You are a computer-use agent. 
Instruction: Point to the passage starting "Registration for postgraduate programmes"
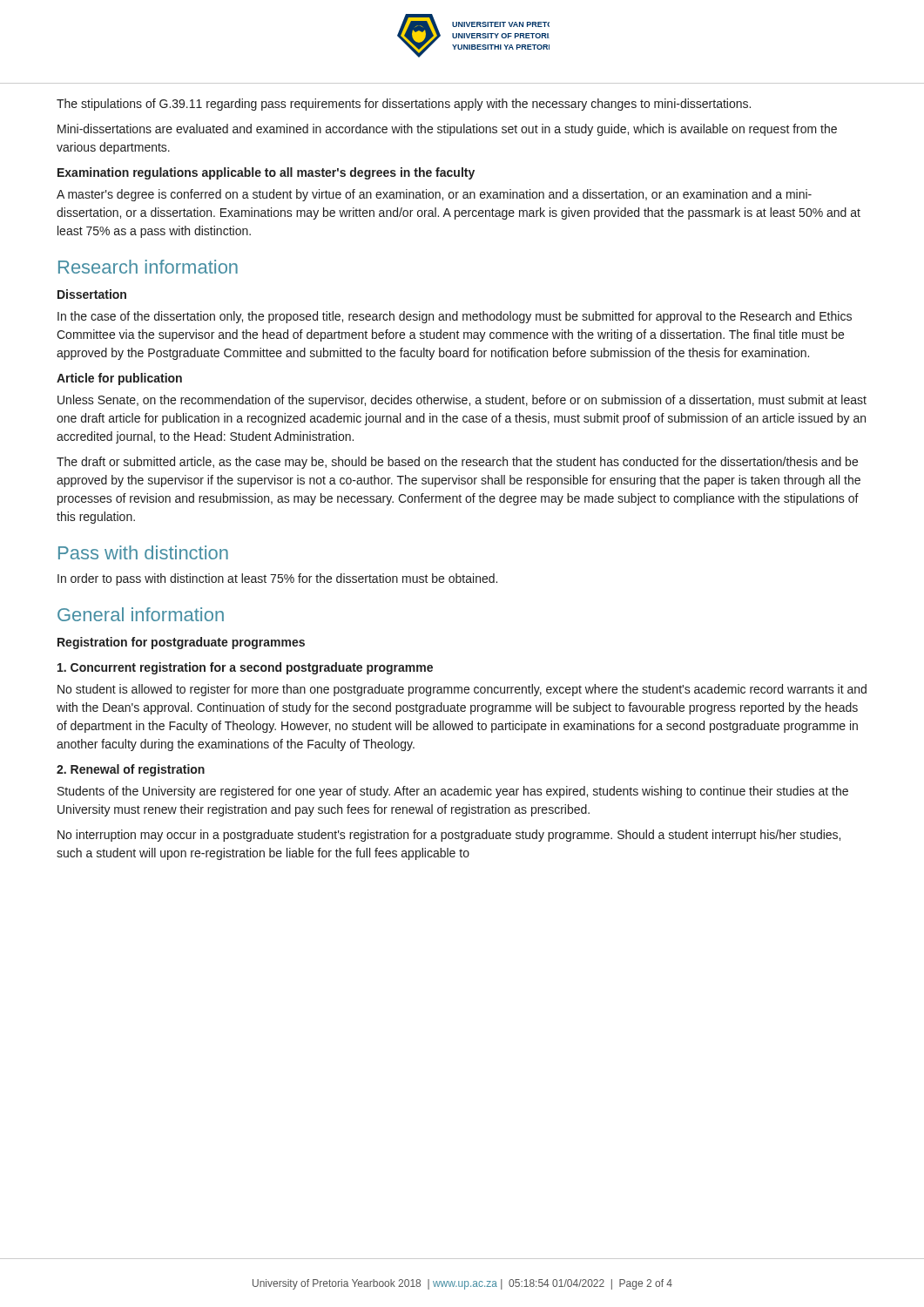click(181, 643)
